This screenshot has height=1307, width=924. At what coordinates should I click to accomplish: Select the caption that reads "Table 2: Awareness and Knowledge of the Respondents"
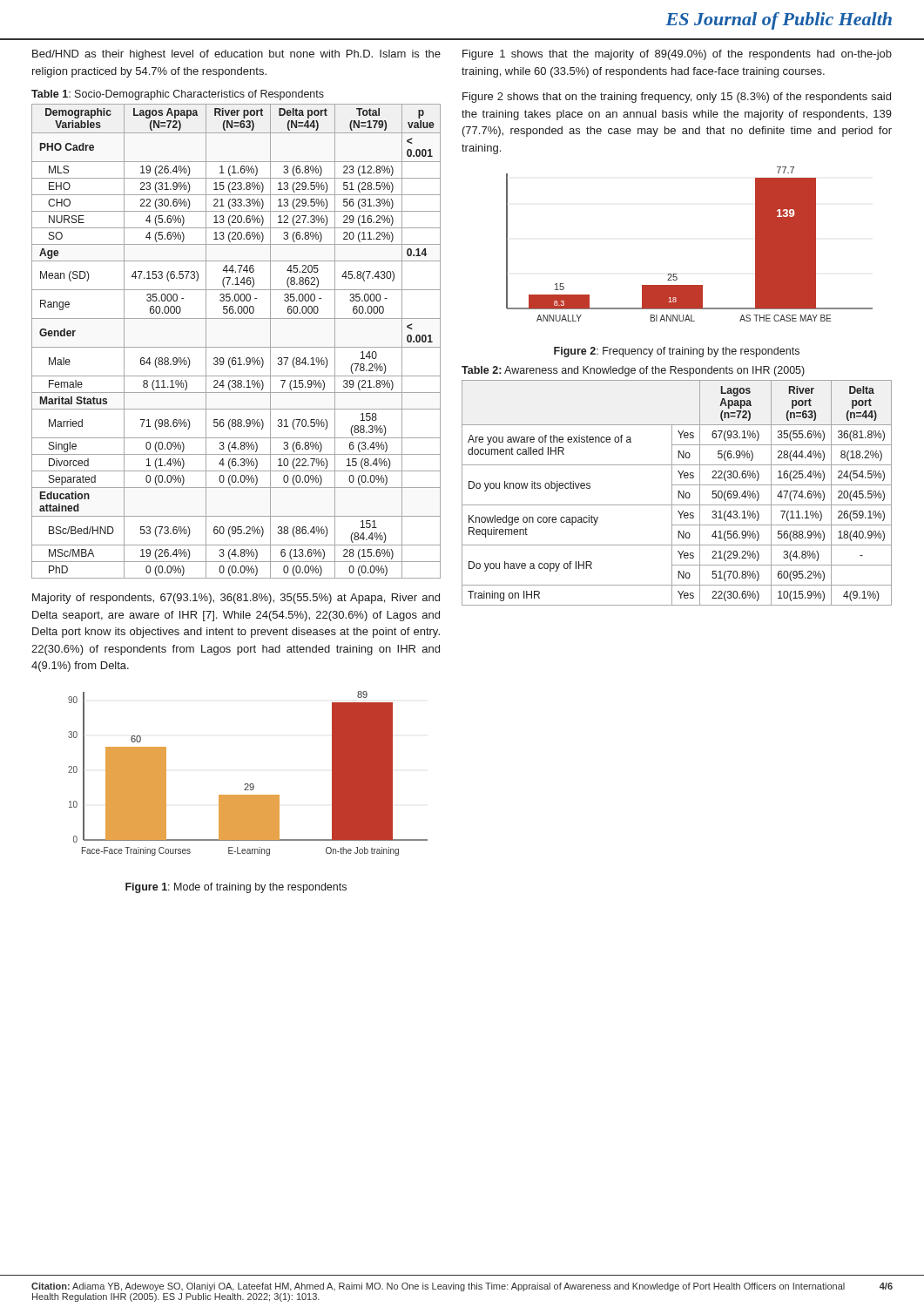(633, 370)
